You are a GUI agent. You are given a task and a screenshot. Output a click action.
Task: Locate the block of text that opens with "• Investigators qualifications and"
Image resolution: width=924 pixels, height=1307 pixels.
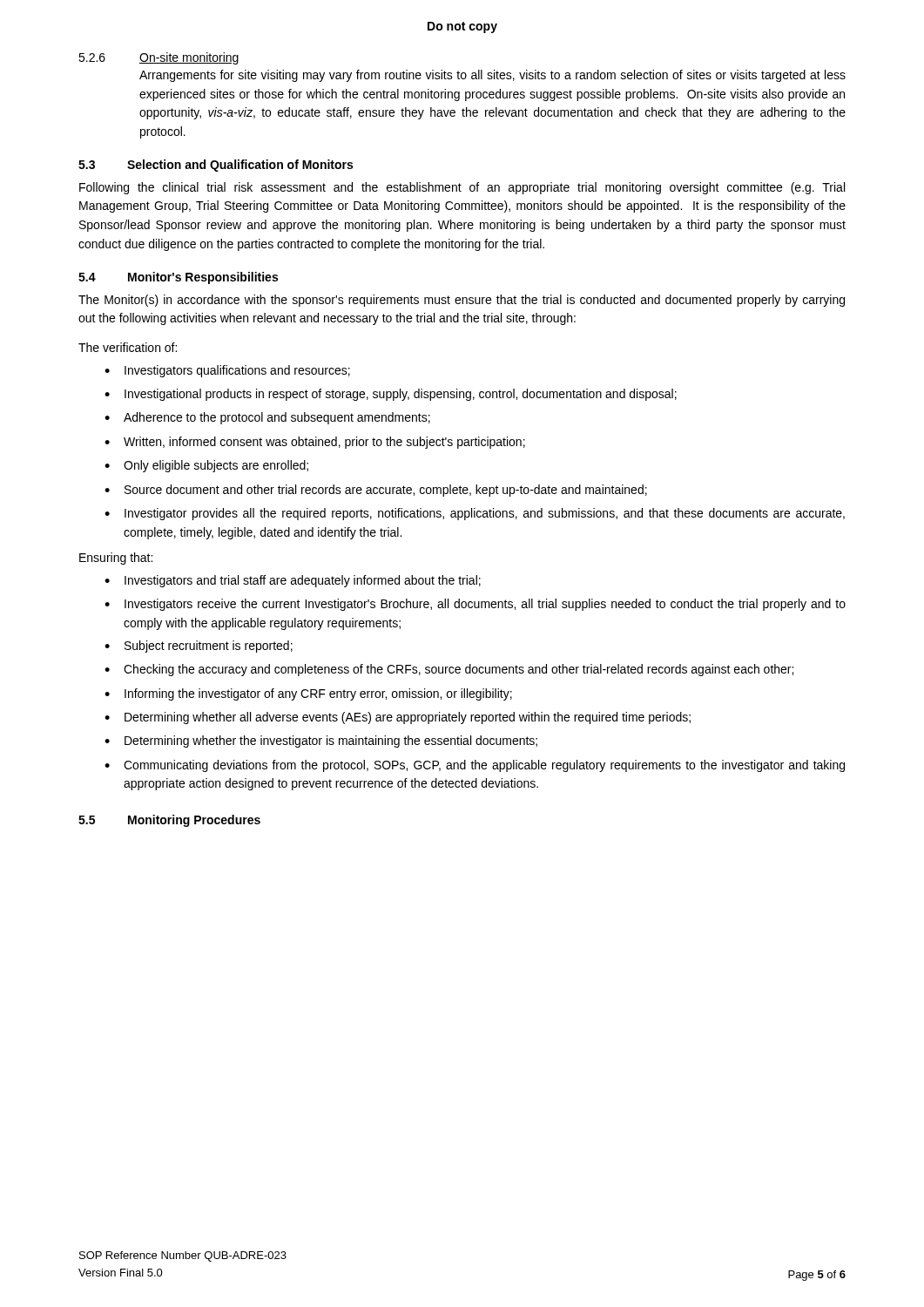(x=227, y=371)
